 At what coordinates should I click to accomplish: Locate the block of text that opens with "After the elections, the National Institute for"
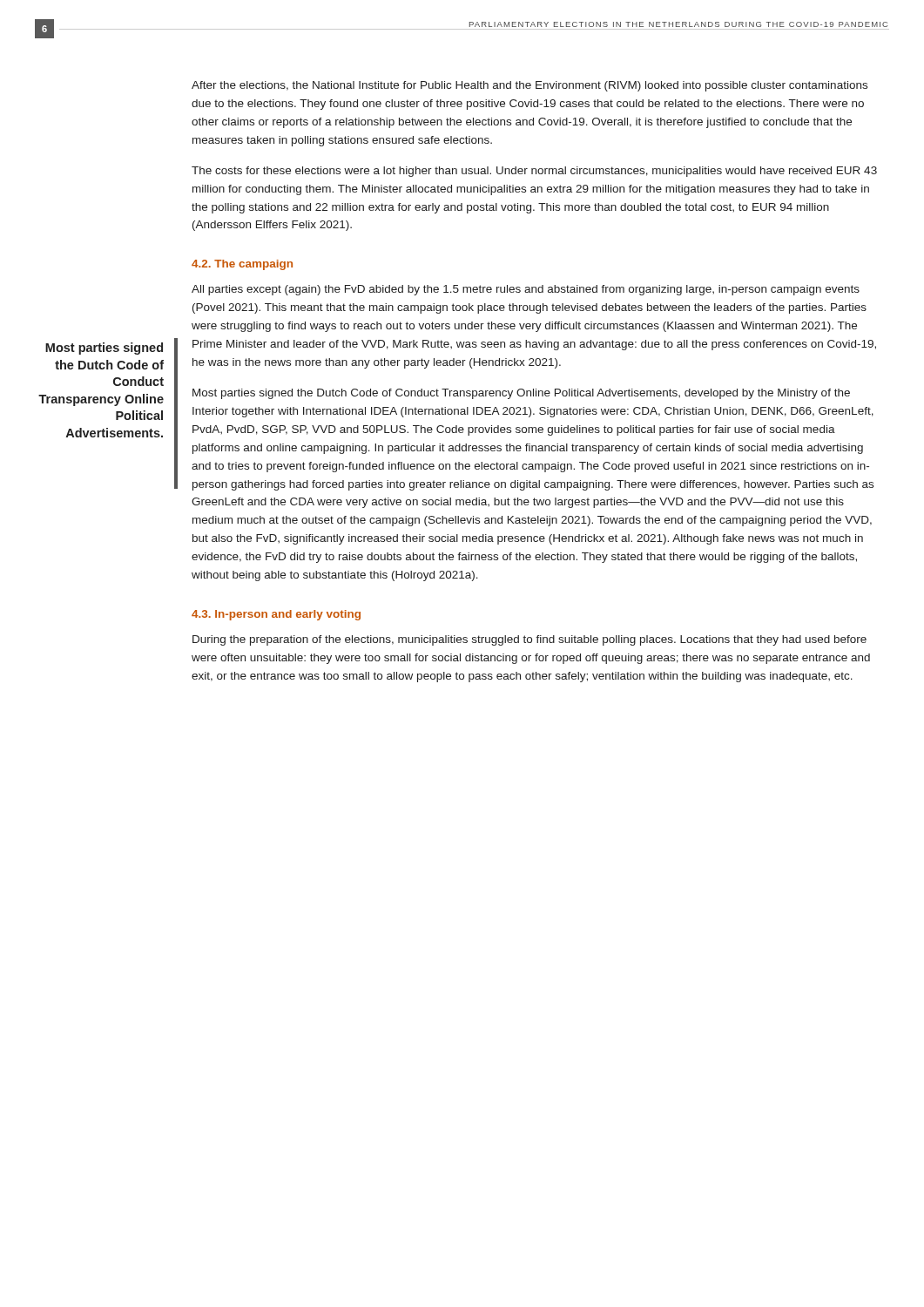coord(529,86)
